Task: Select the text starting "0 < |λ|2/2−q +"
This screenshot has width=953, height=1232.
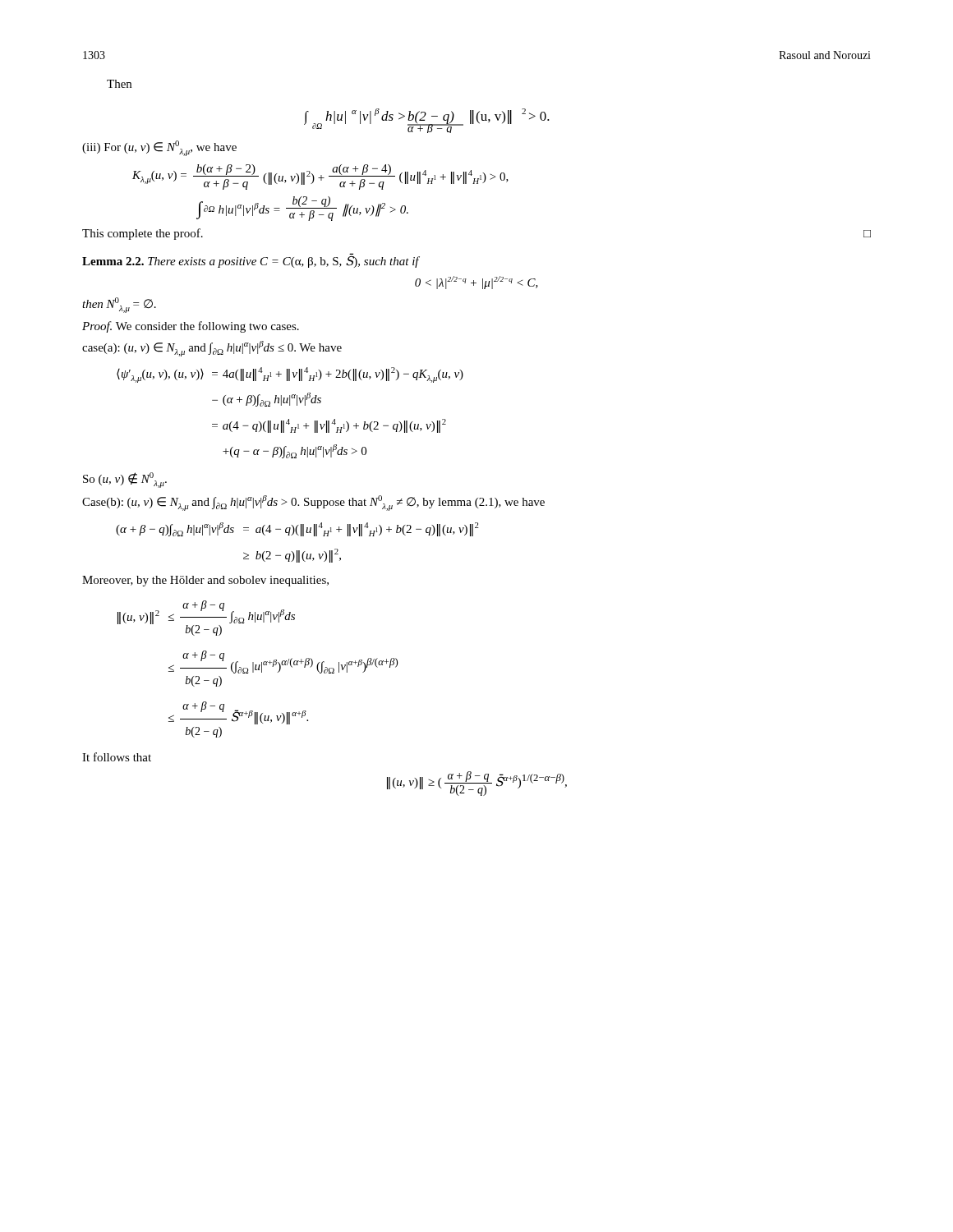Action: coord(476,282)
